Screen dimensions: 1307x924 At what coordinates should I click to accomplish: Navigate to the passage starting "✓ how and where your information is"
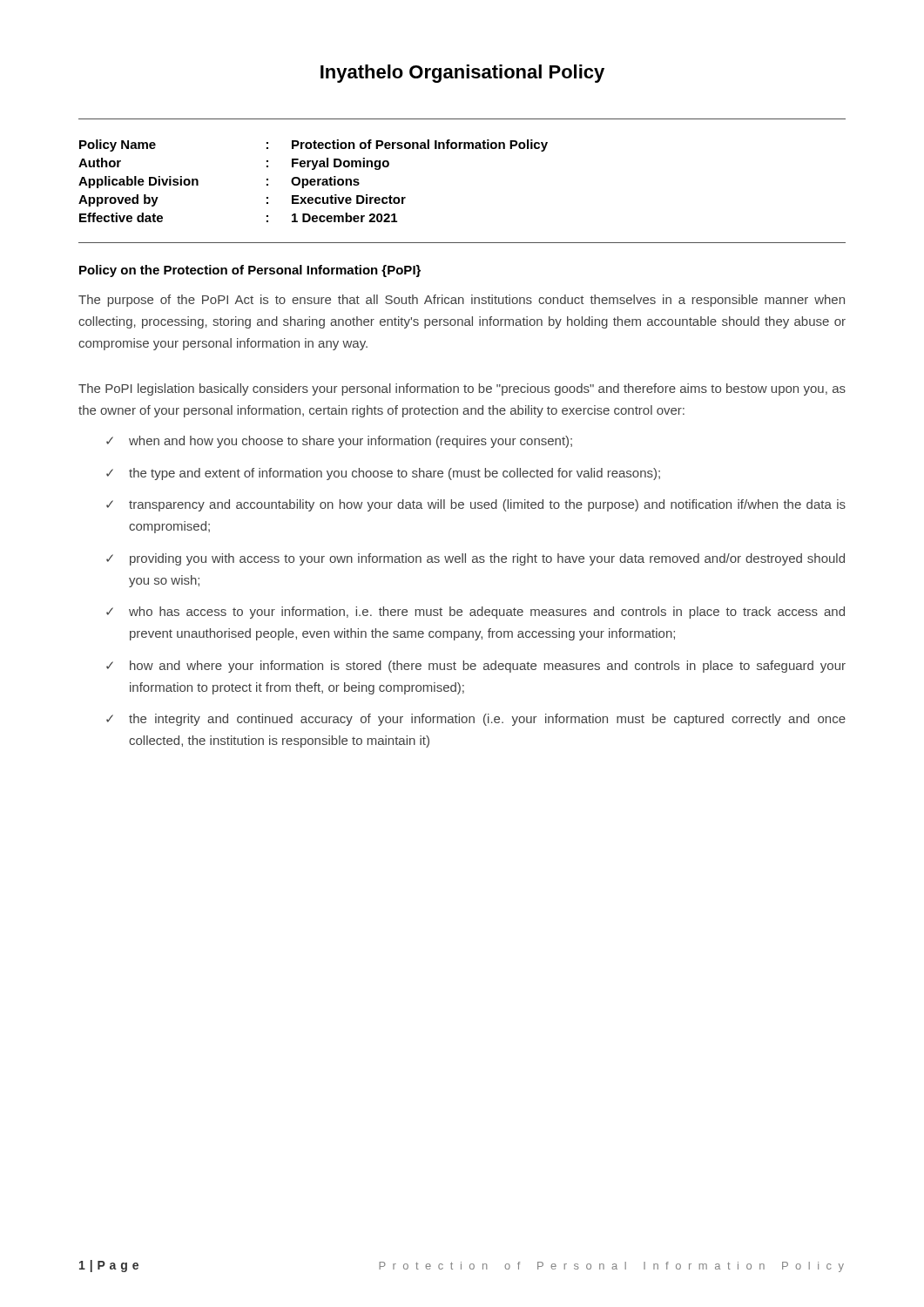475,677
